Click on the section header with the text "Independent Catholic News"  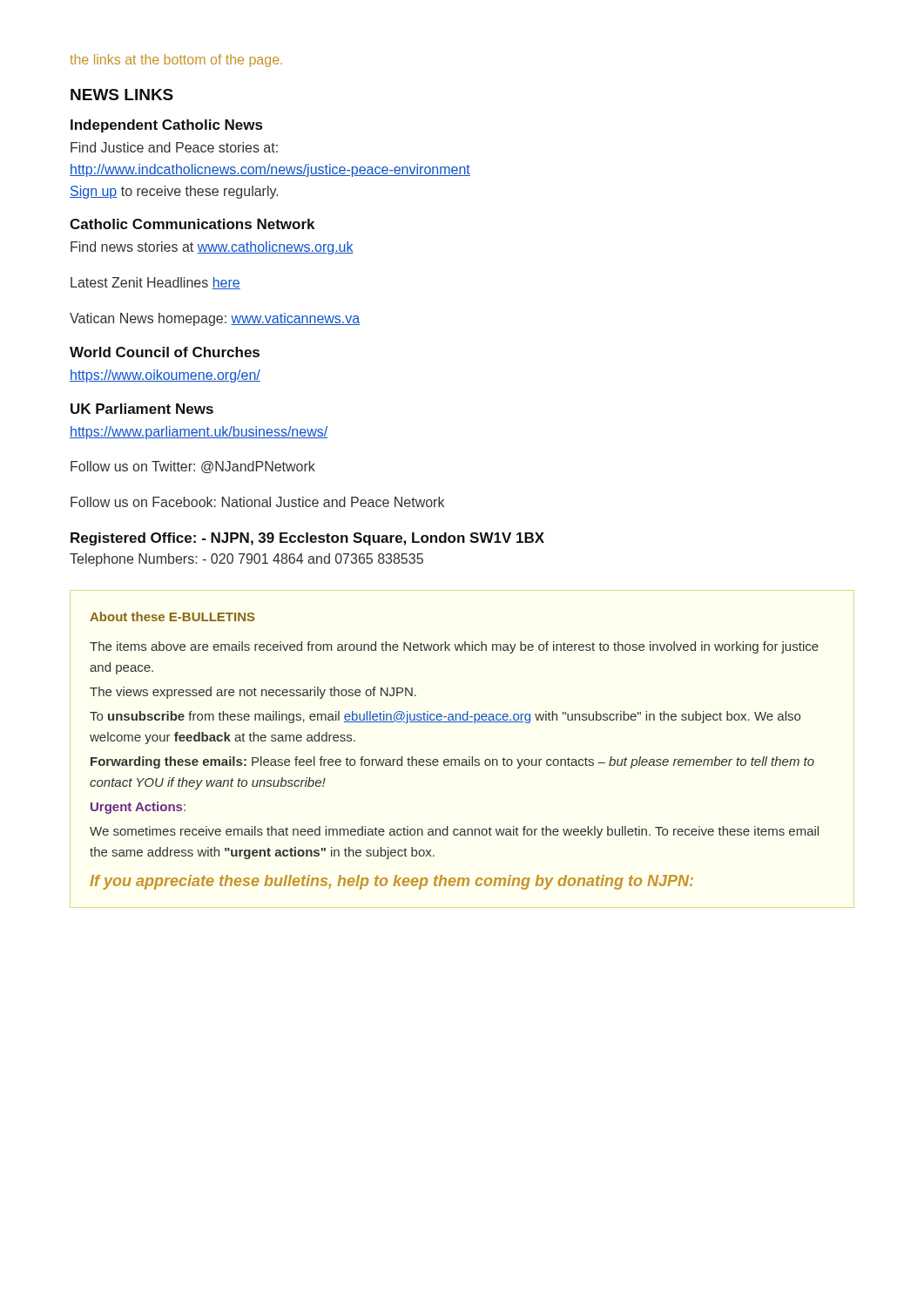point(166,125)
